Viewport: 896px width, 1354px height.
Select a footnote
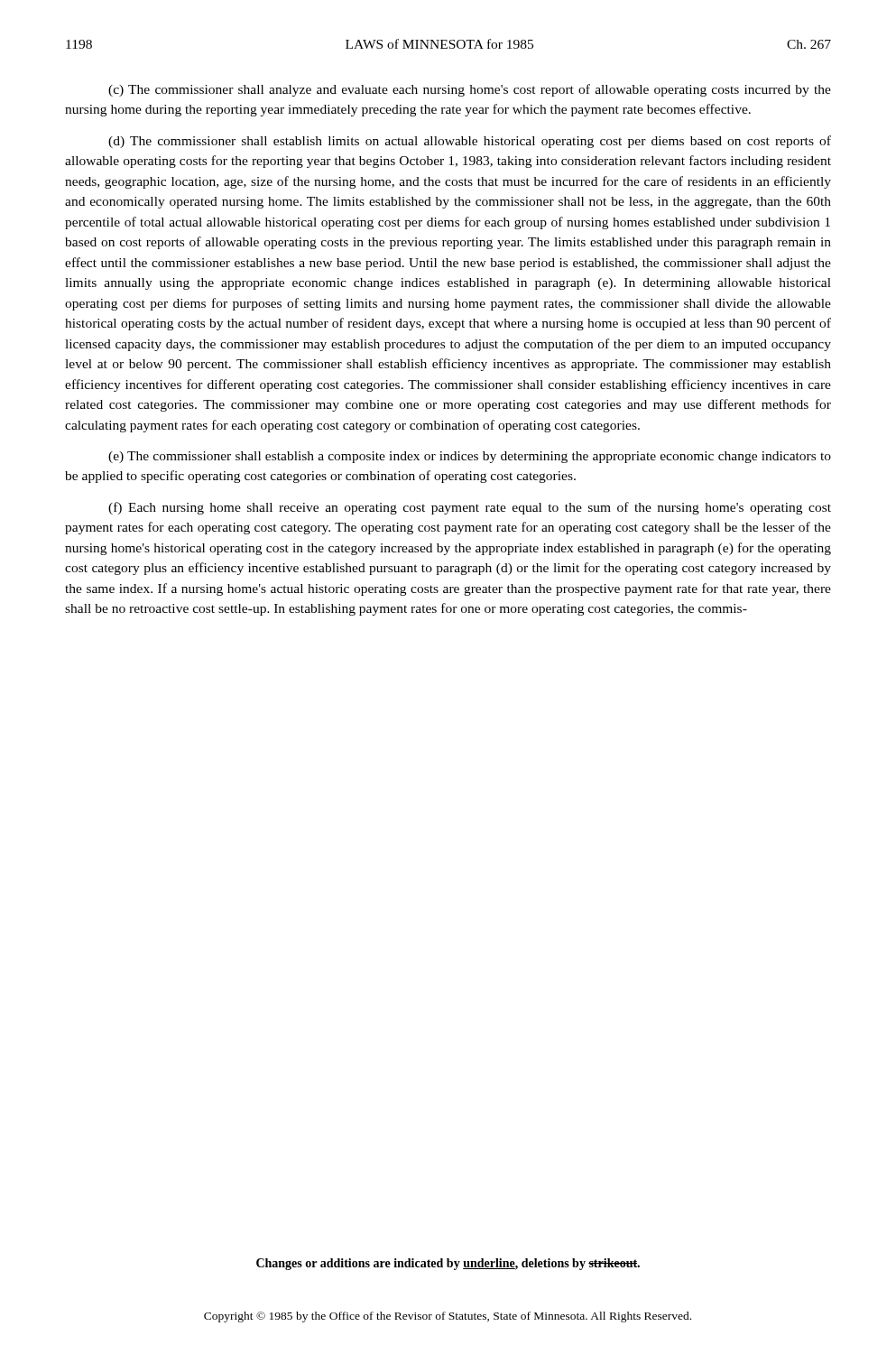(x=448, y=1263)
